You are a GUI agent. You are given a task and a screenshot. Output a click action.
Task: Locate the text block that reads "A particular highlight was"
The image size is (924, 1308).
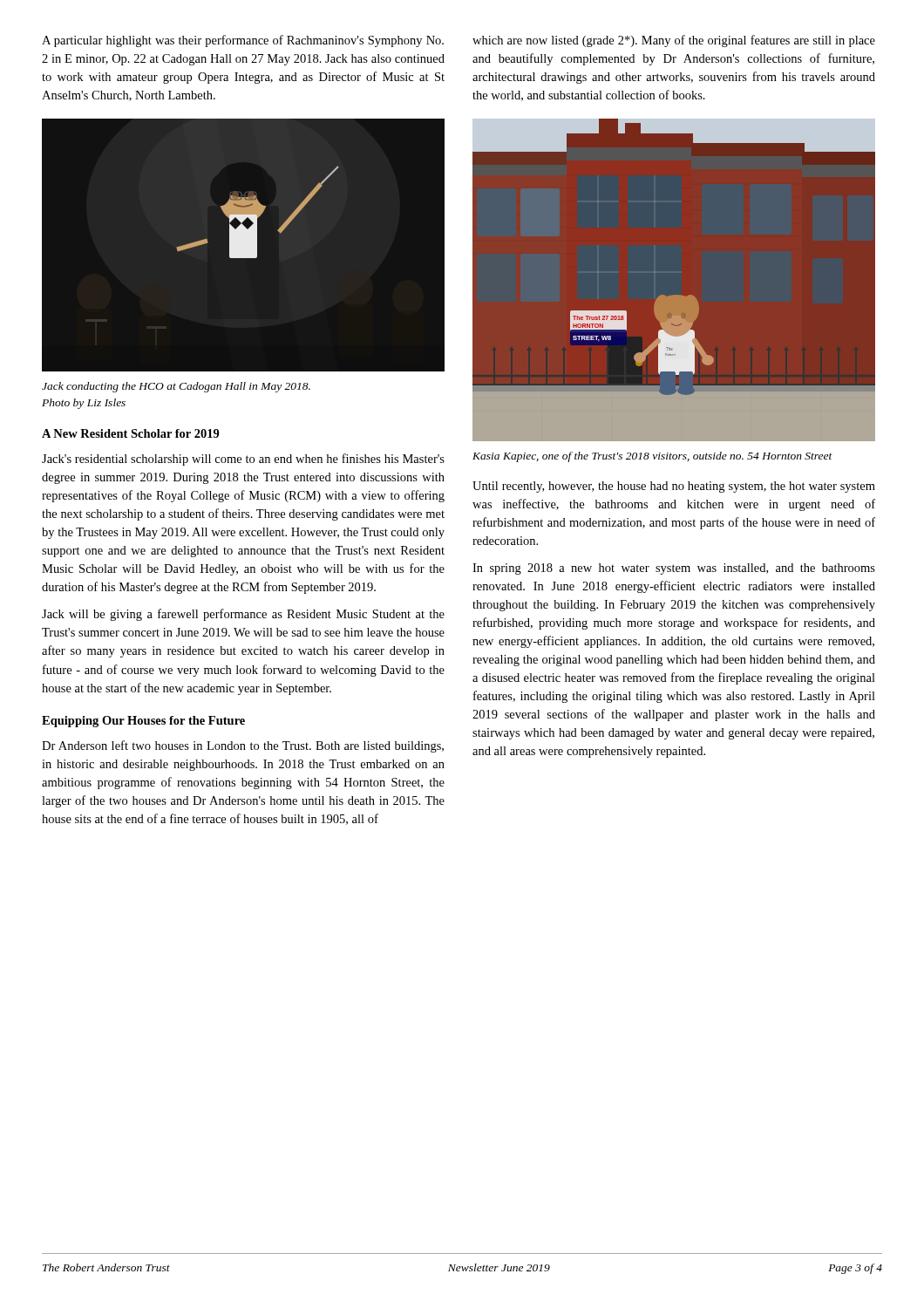(243, 68)
